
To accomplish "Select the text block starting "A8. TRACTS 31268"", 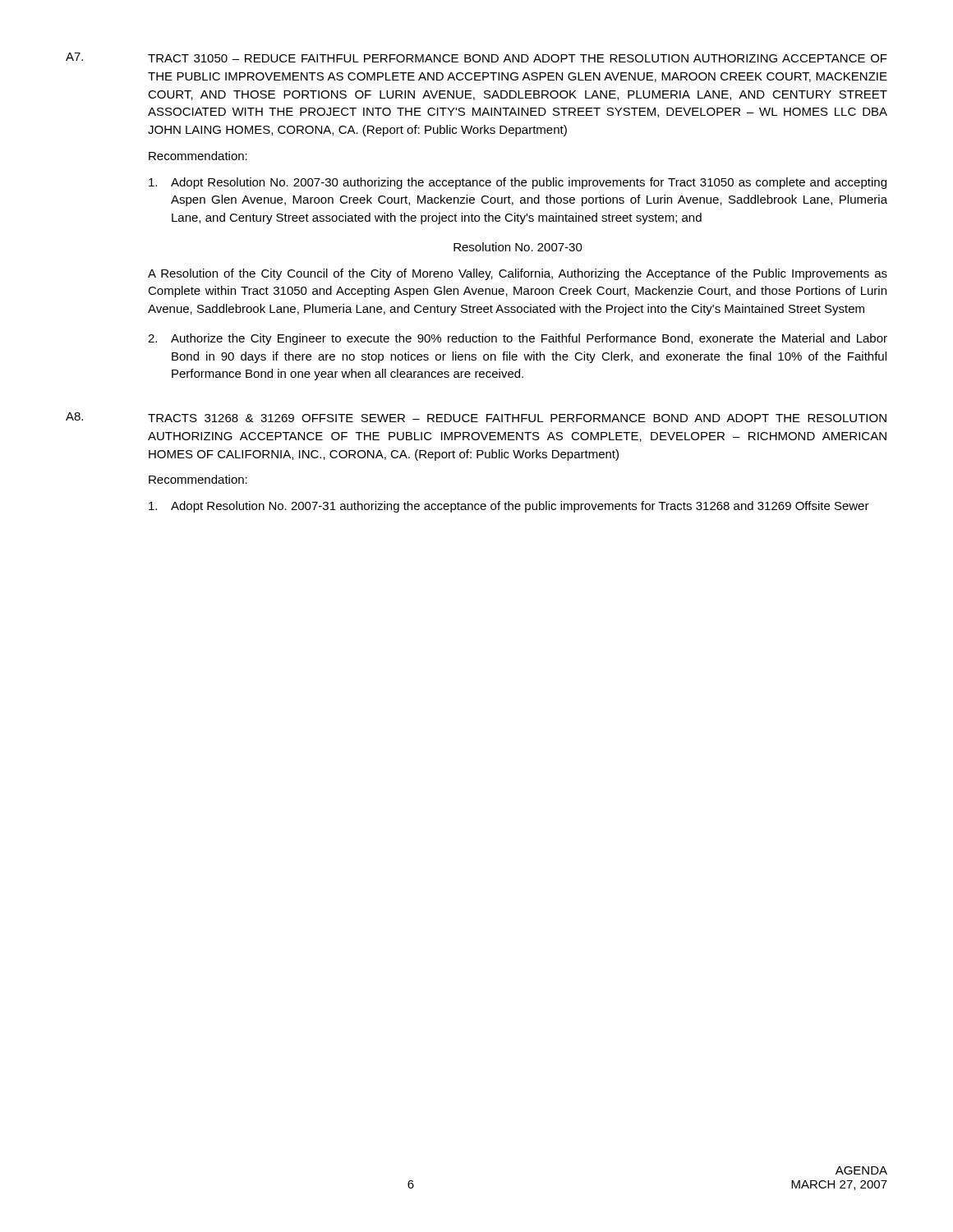I will pos(476,468).
